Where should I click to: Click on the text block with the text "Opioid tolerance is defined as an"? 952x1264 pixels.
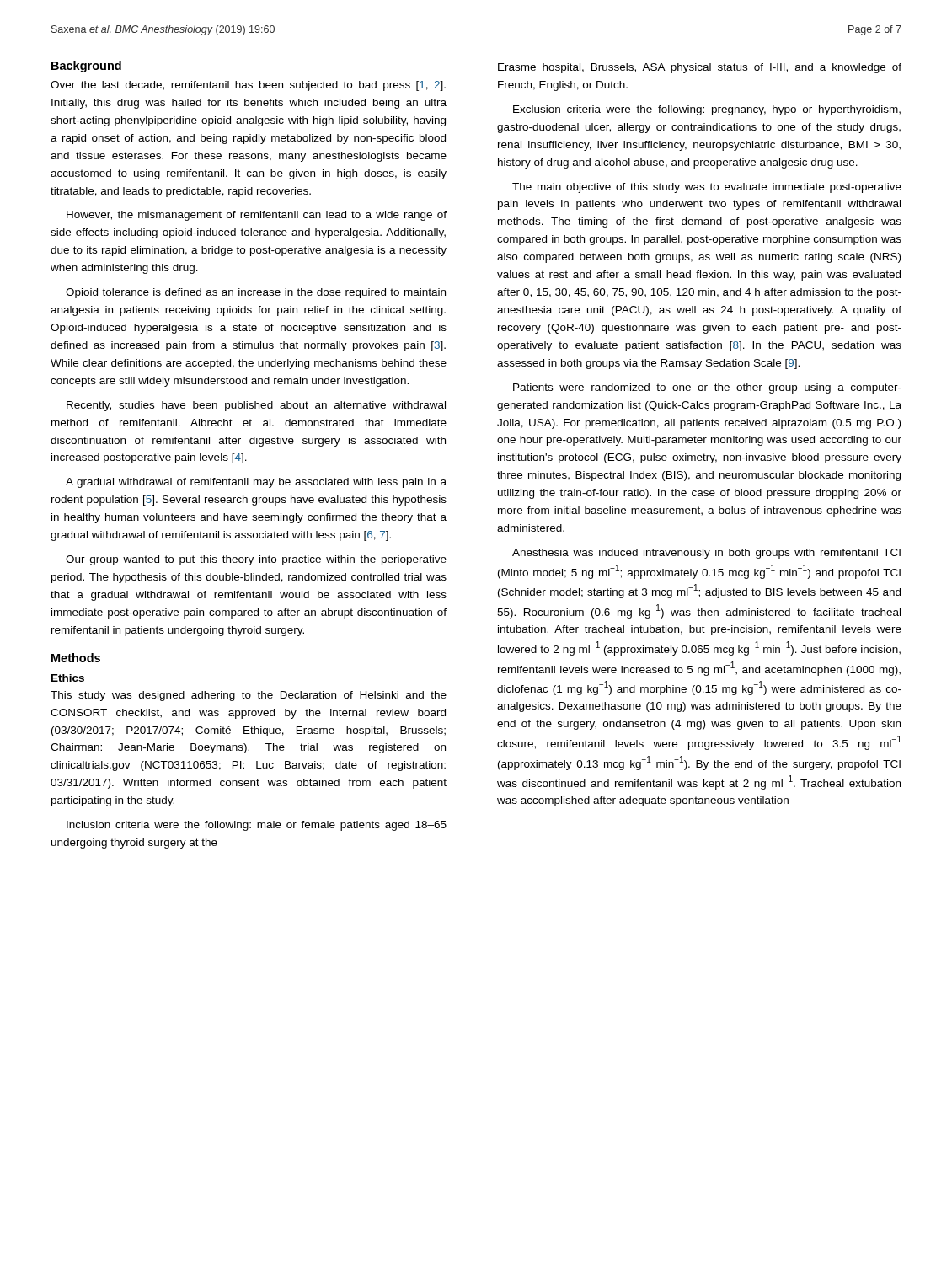(x=249, y=336)
